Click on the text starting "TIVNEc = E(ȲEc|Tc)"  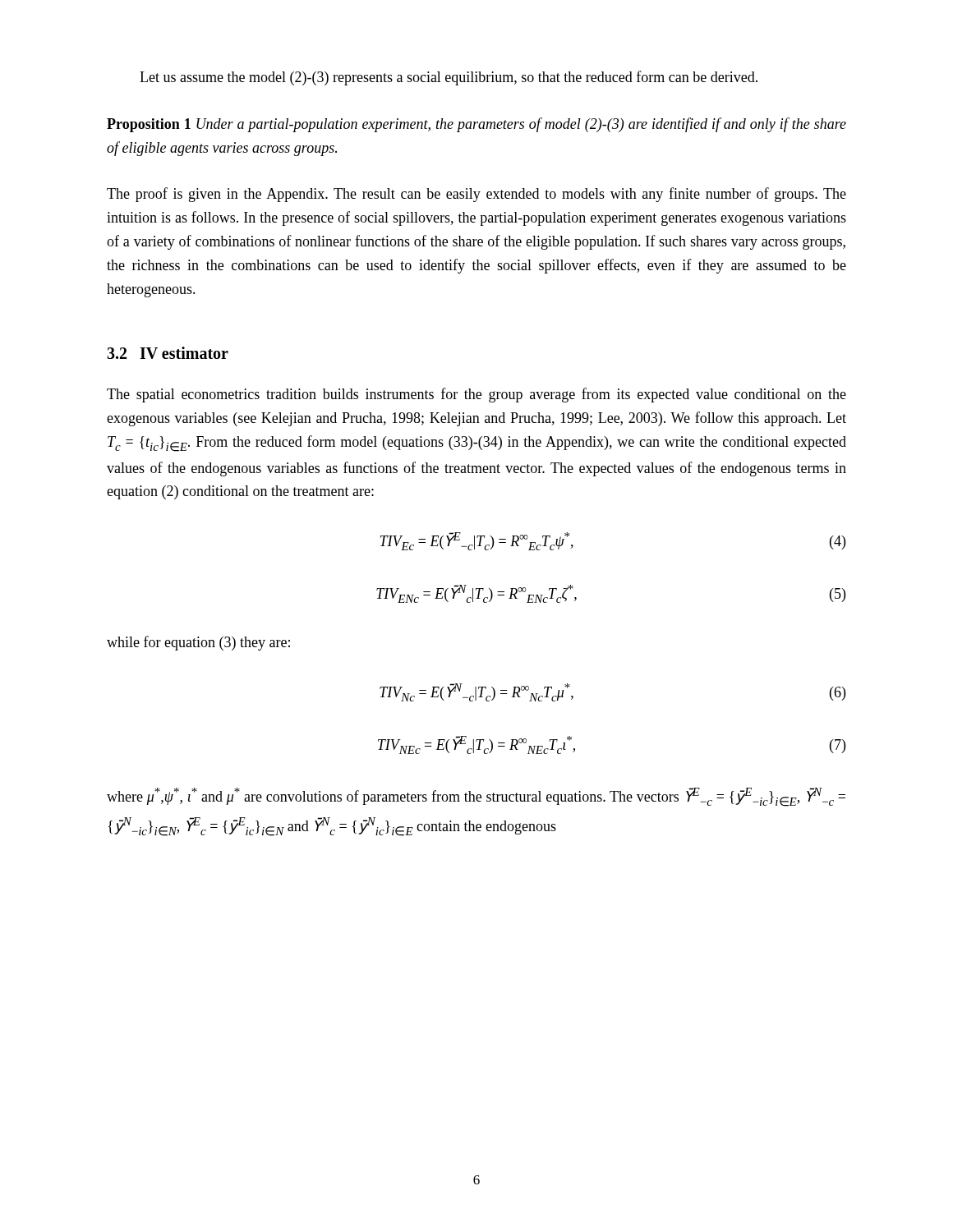pos(476,745)
